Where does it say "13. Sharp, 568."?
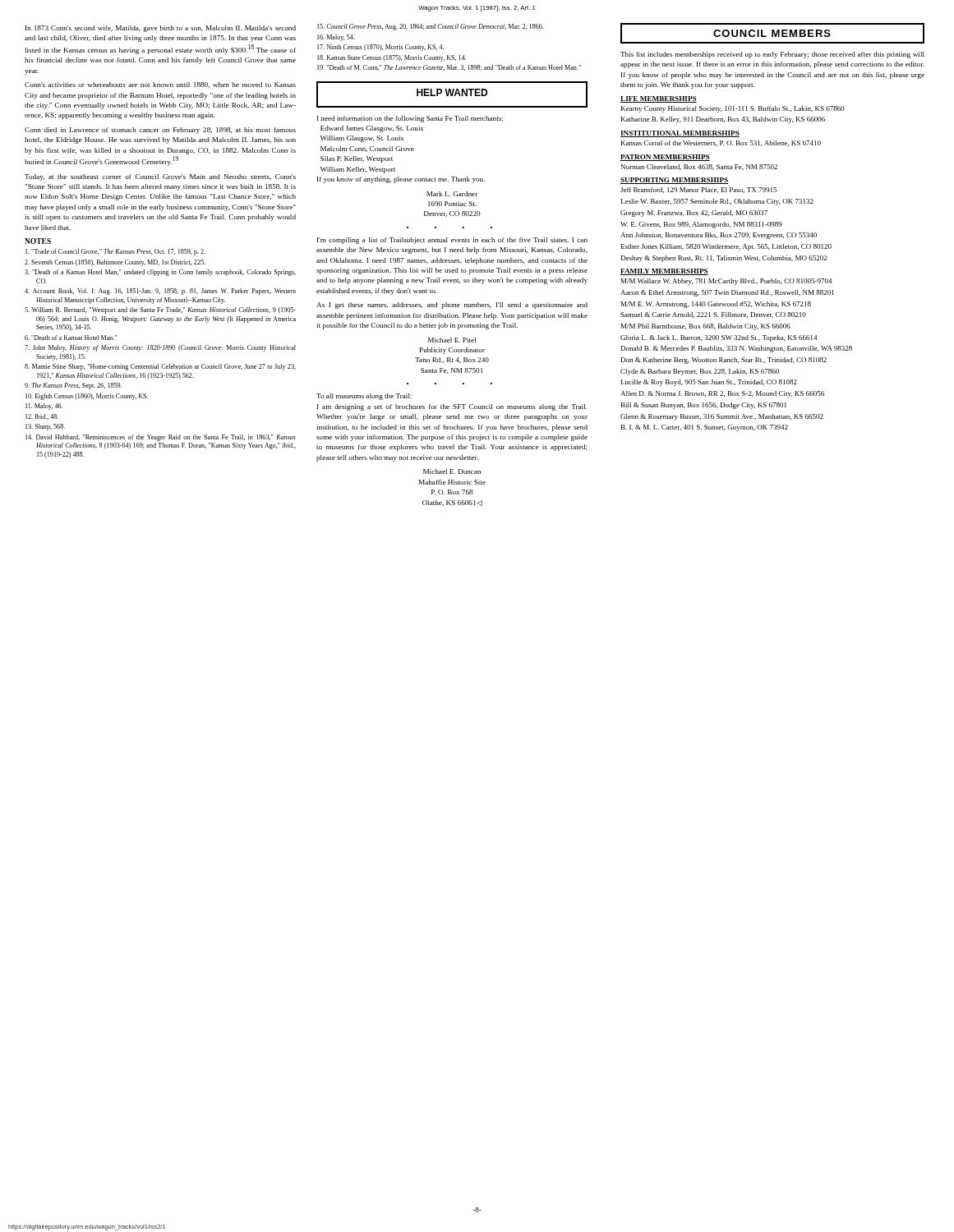Viewport: 954px width, 1232px height. tap(45, 427)
